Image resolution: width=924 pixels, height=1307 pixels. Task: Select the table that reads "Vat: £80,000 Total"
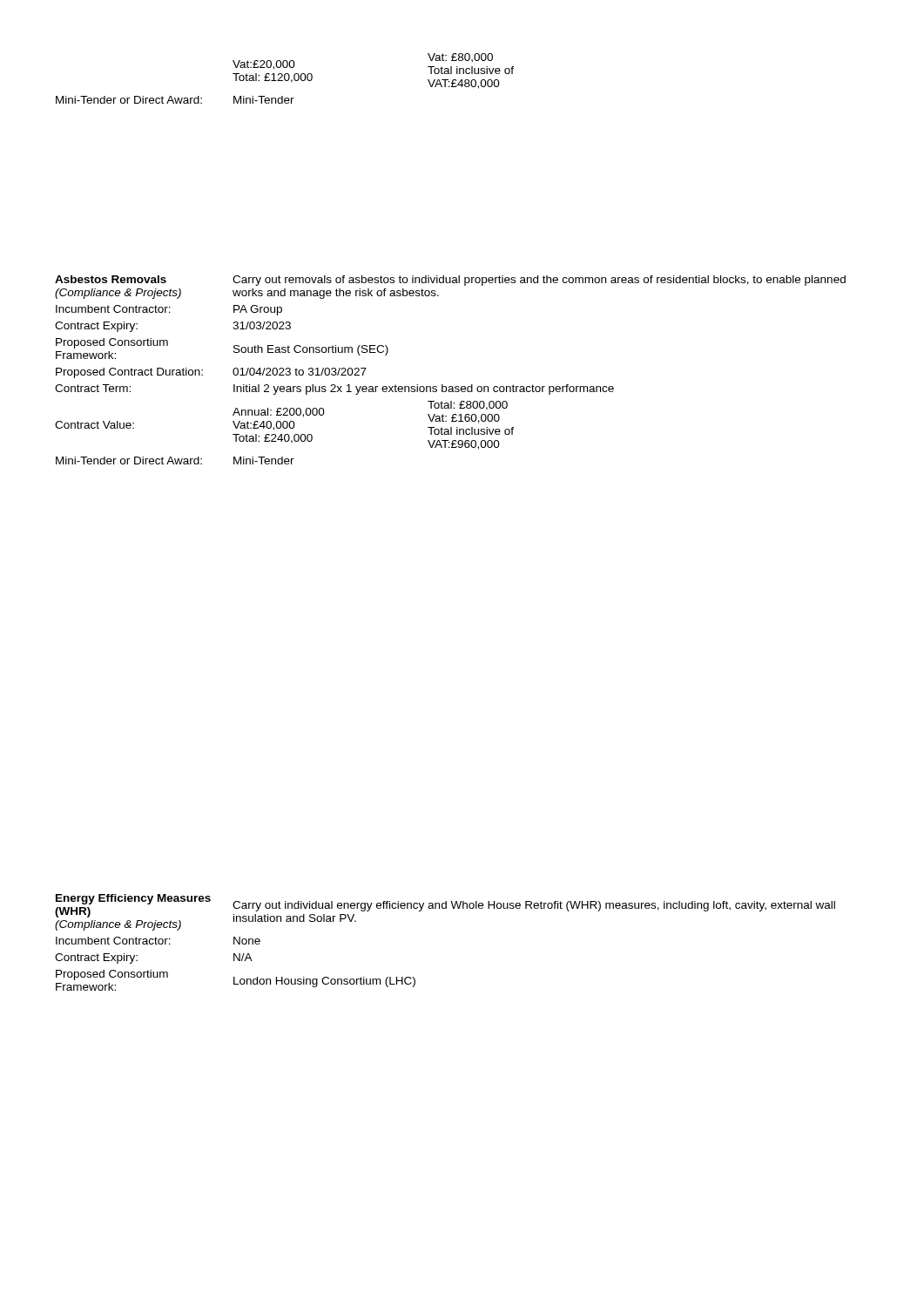pyautogui.click(x=462, y=78)
